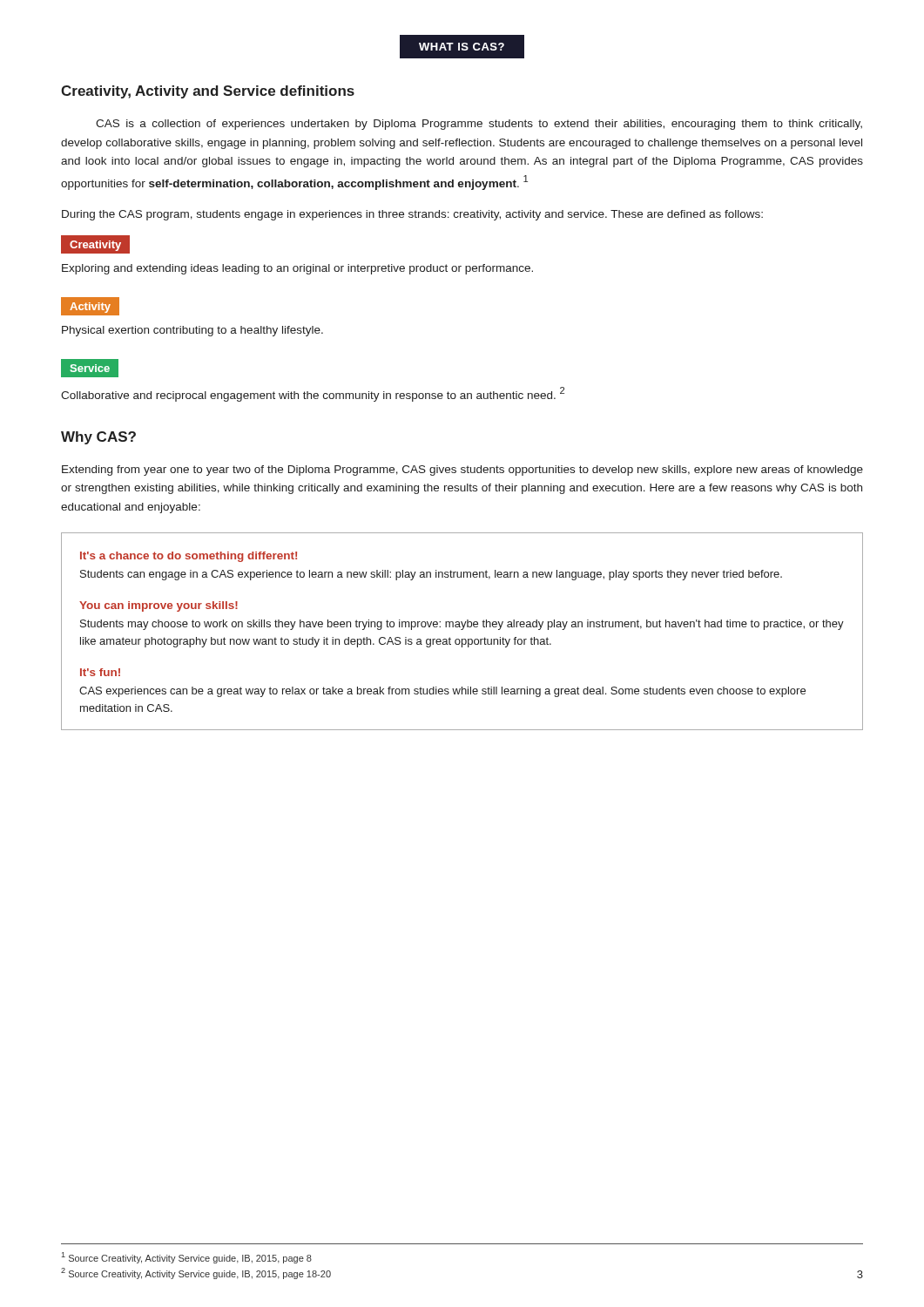
Task: Find the text block that says "Extending from year one to year two"
Action: click(x=462, y=488)
